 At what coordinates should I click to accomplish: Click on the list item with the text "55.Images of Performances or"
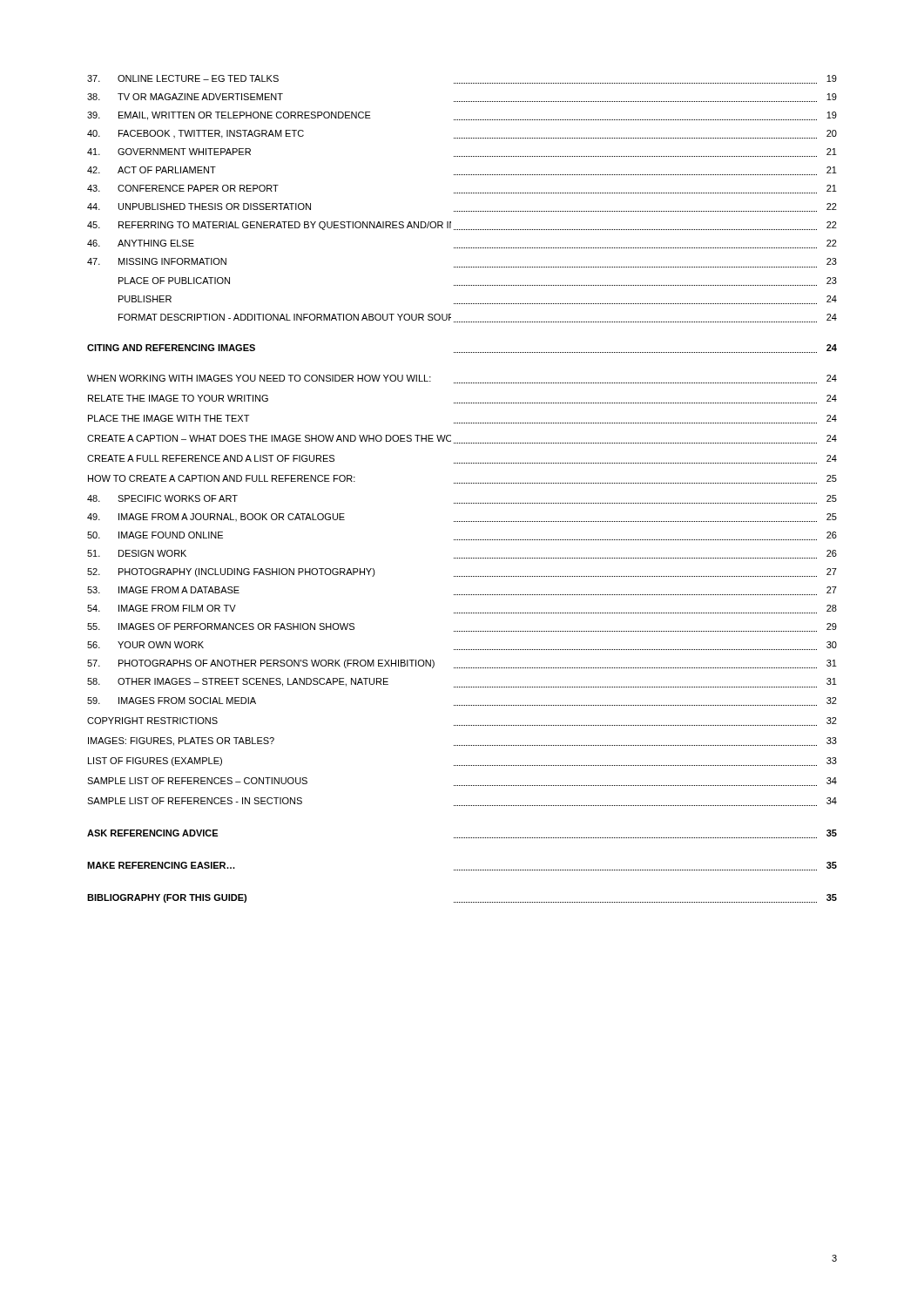click(462, 627)
